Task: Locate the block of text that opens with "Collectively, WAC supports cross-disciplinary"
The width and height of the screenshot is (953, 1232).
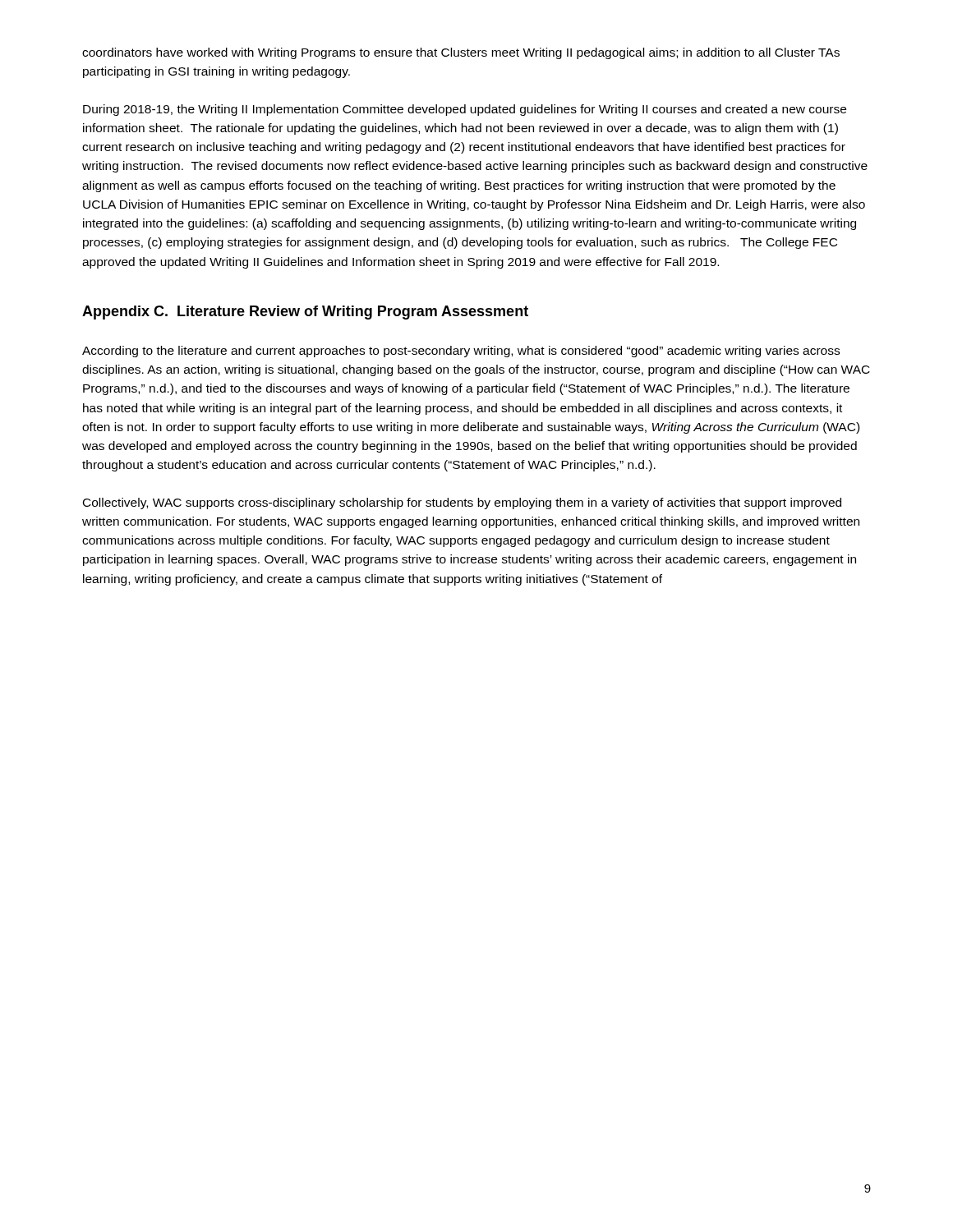Action: [x=471, y=540]
